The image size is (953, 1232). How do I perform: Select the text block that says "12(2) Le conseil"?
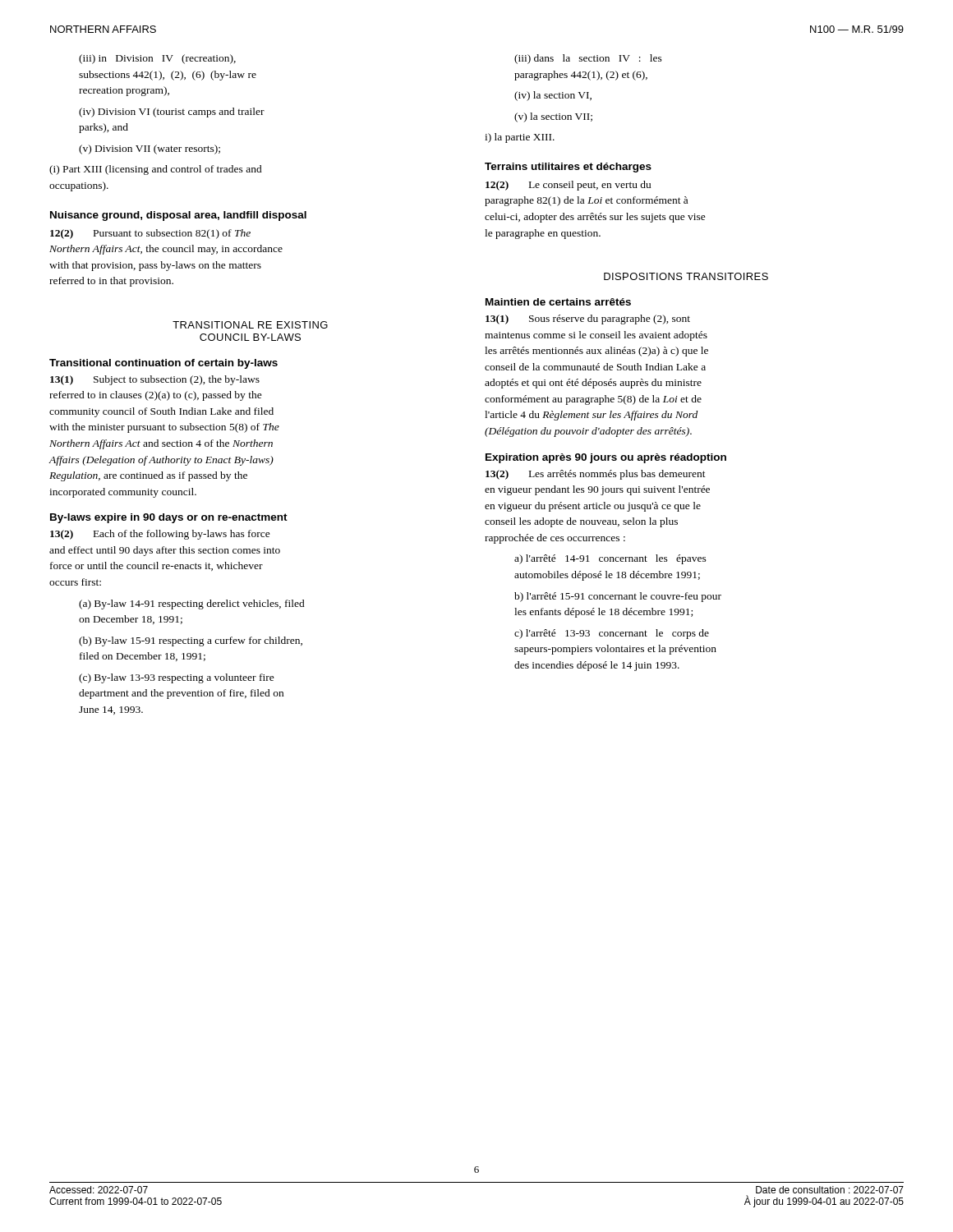pyautogui.click(x=686, y=209)
